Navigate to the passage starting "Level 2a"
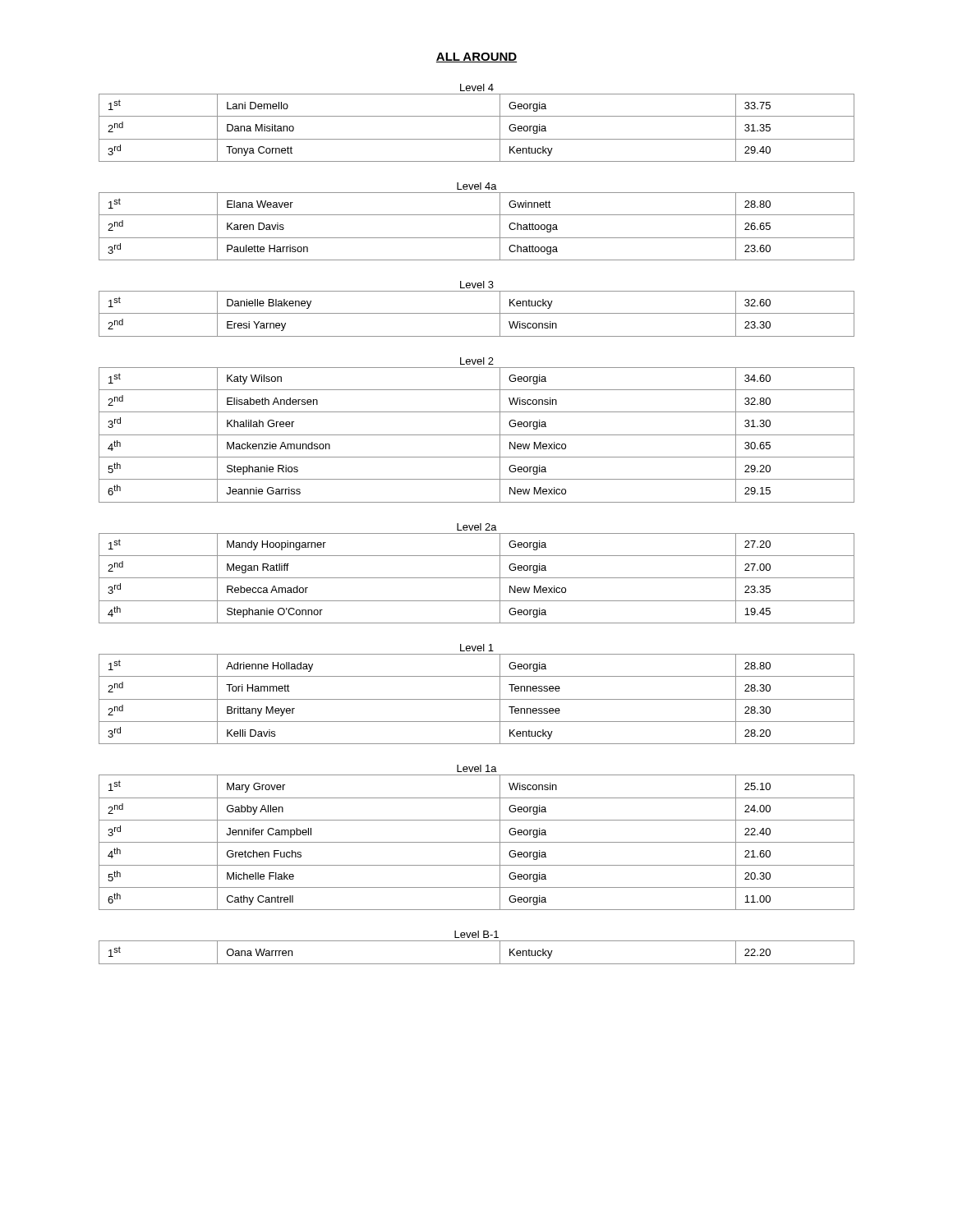Image resolution: width=953 pixels, height=1232 pixels. pos(476,527)
